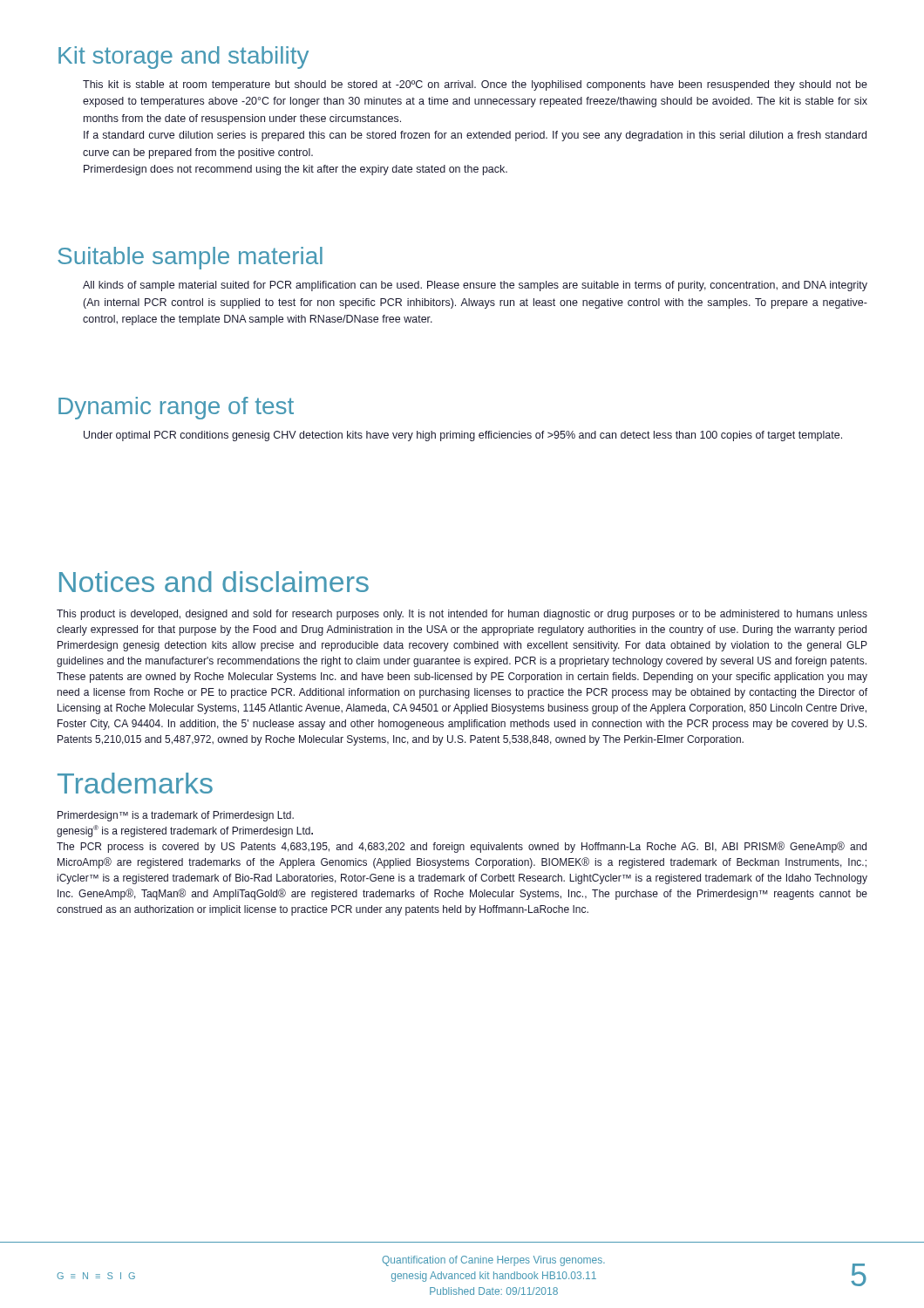924x1308 pixels.
Task: Locate the element starting "Notices and disclaimers"
Action: (x=213, y=581)
